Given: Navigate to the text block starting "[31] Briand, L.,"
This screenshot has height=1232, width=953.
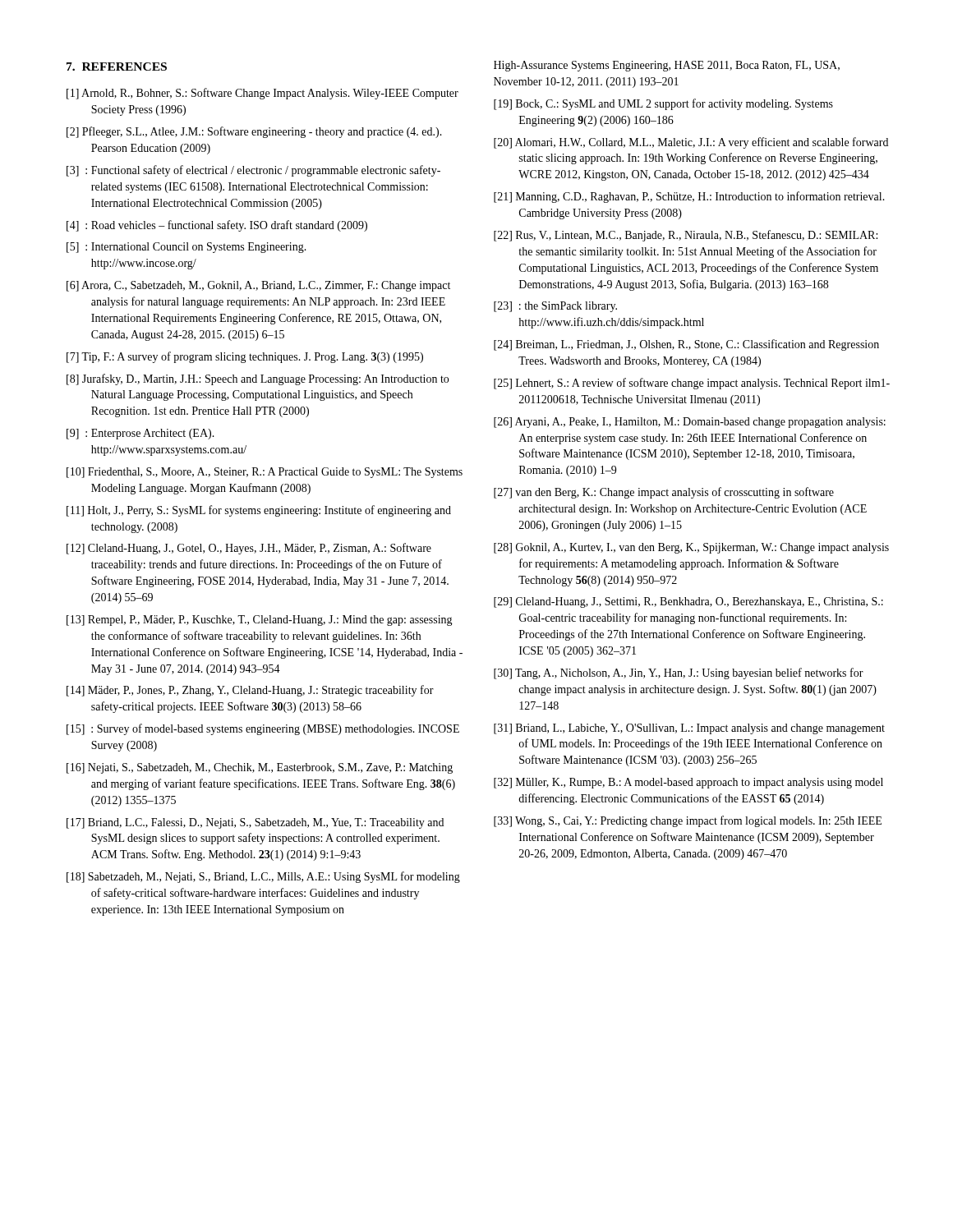Looking at the screenshot, I should pos(689,744).
